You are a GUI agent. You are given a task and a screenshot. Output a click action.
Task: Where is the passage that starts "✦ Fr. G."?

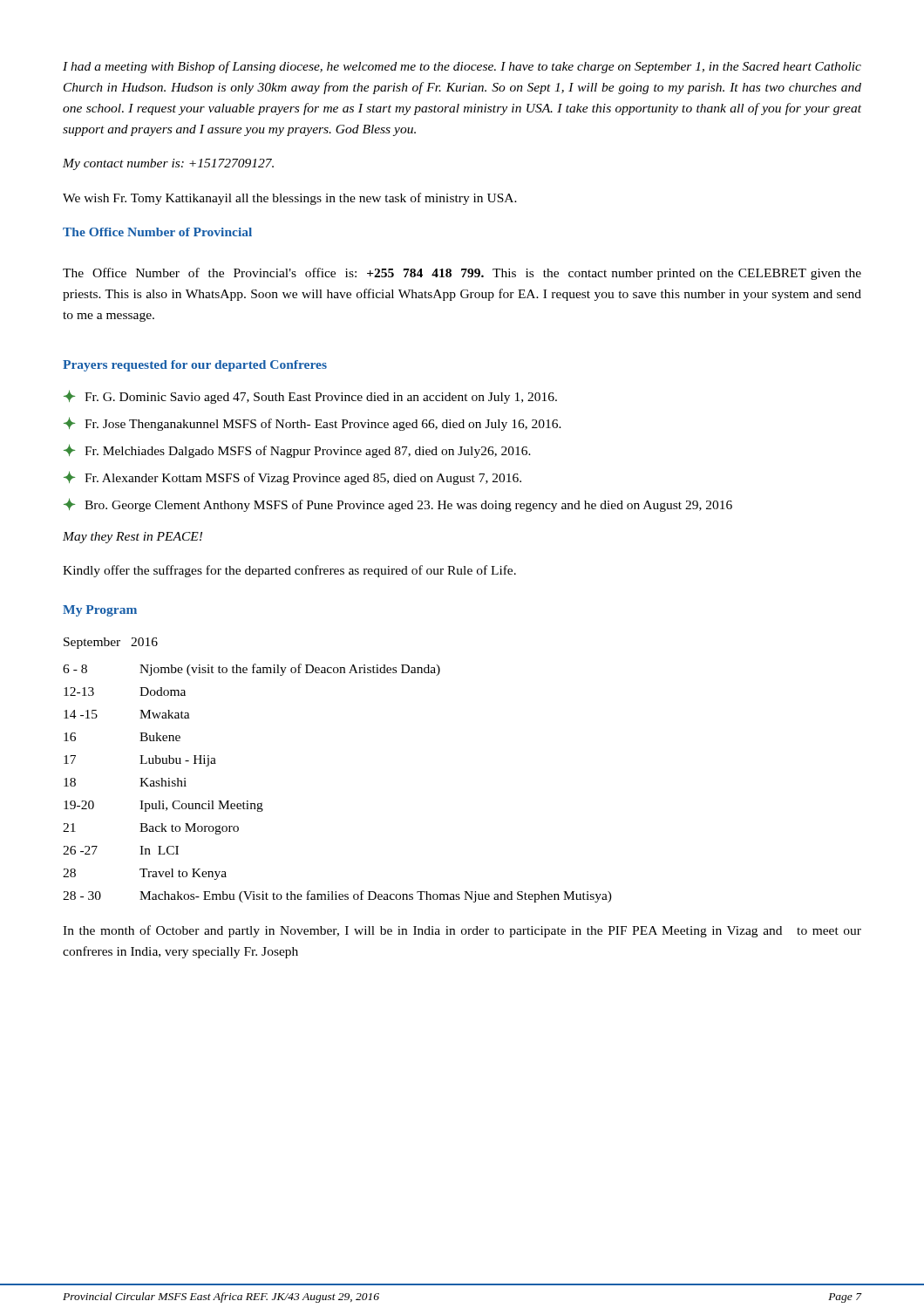point(310,397)
